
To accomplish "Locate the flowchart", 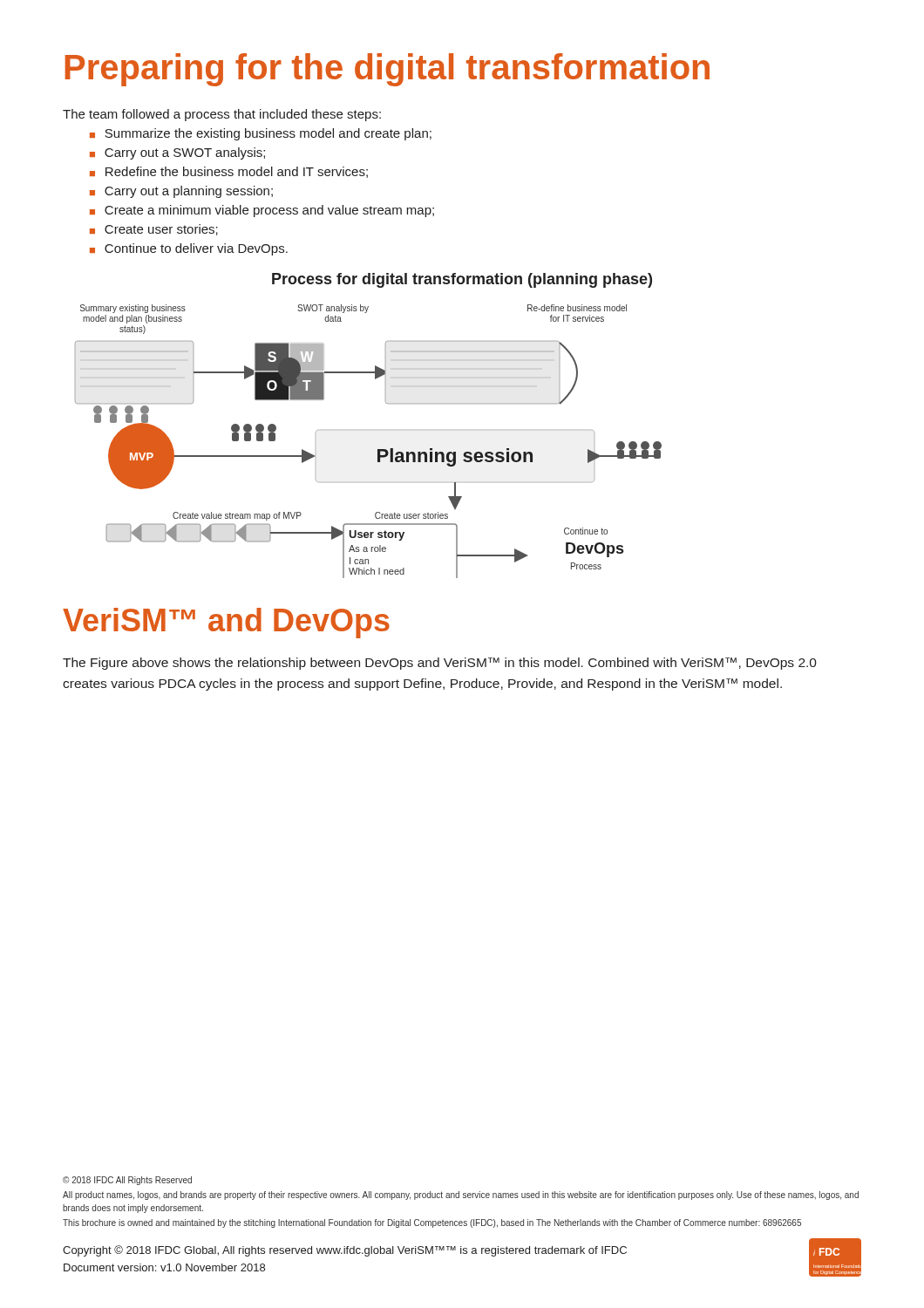I will click(462, 424).
